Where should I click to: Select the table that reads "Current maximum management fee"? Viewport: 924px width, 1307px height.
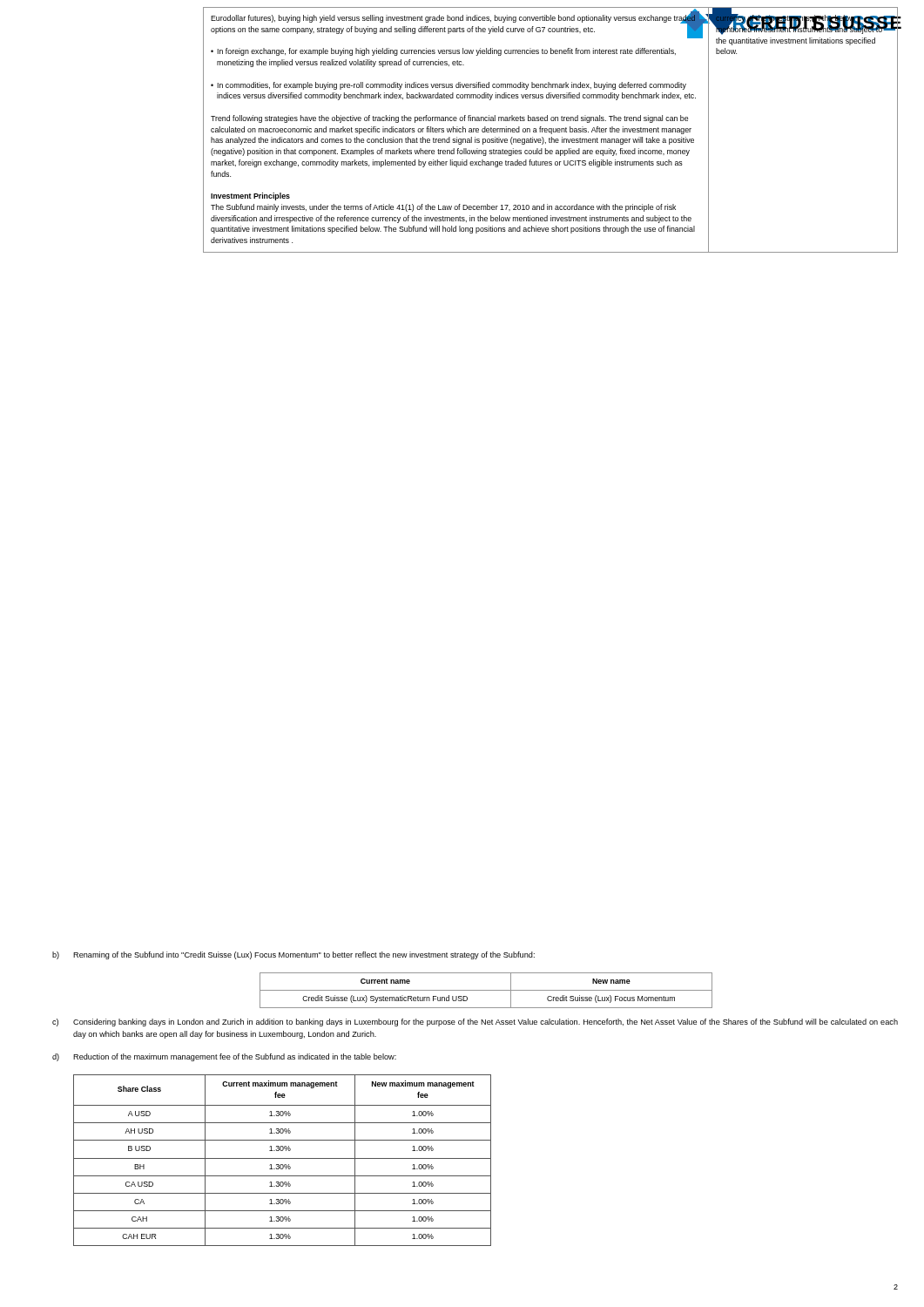[x=486, y=1160]
